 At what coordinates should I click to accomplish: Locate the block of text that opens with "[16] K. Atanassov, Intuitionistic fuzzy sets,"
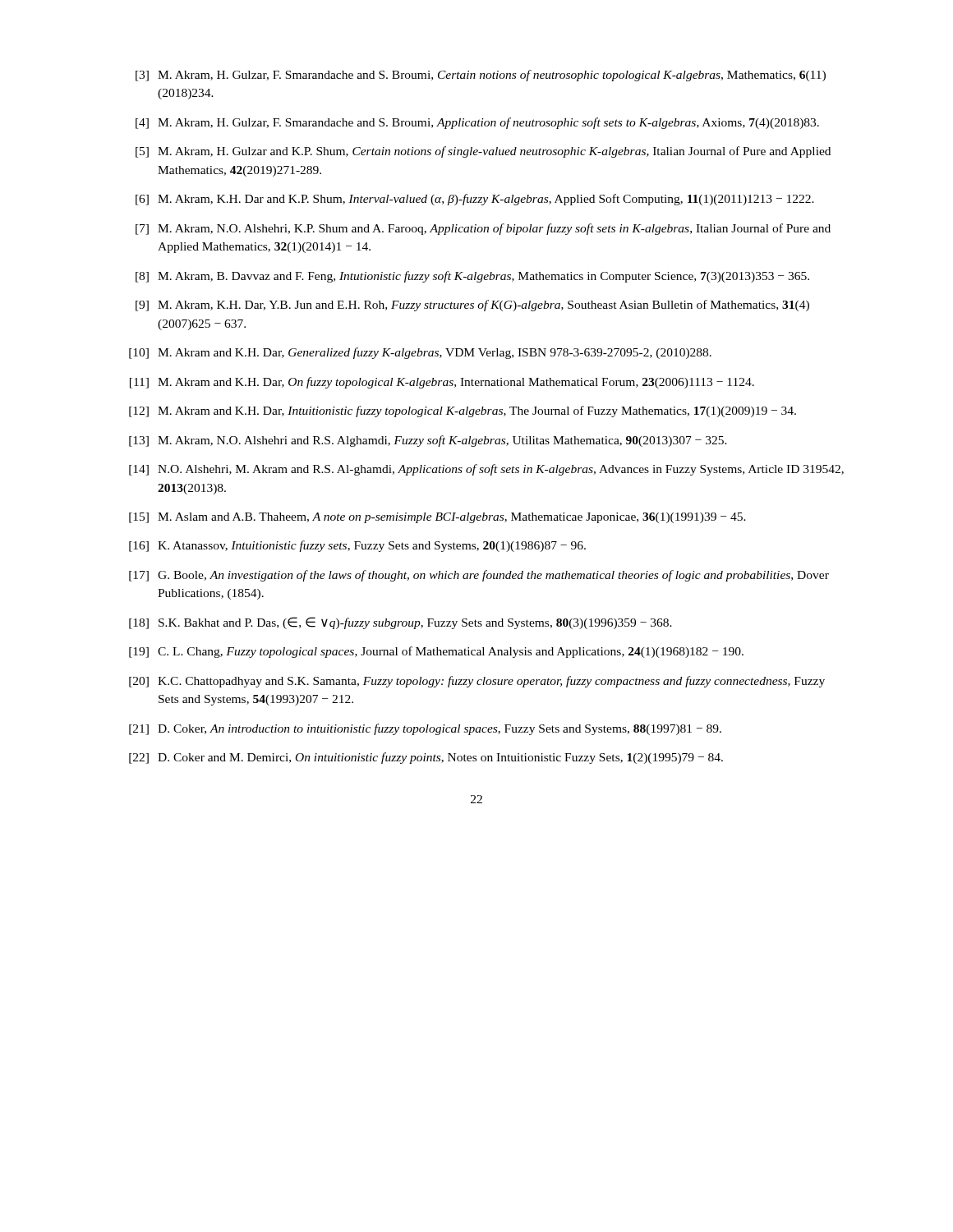476,546
